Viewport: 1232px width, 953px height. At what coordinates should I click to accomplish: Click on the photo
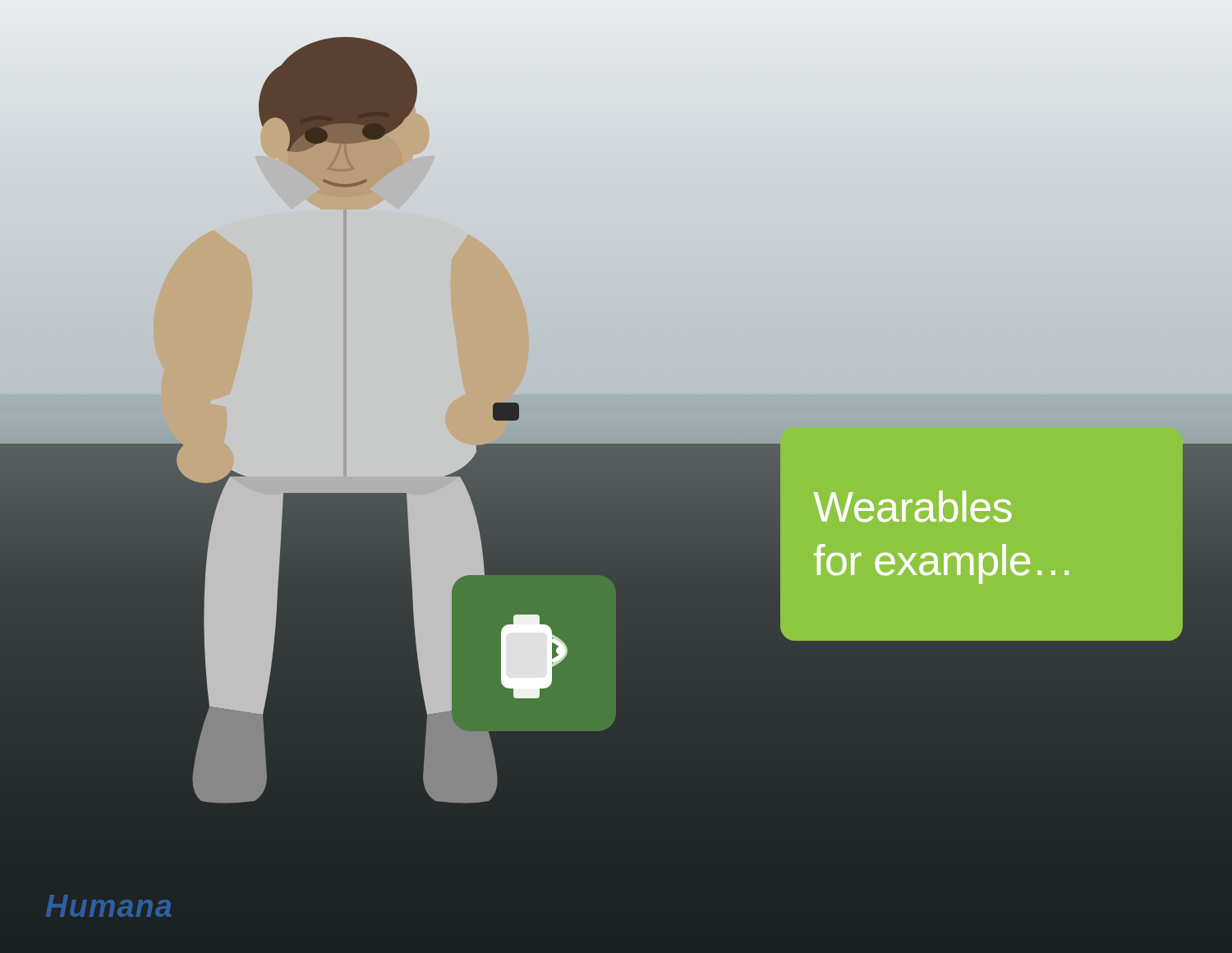pos(616,476)
